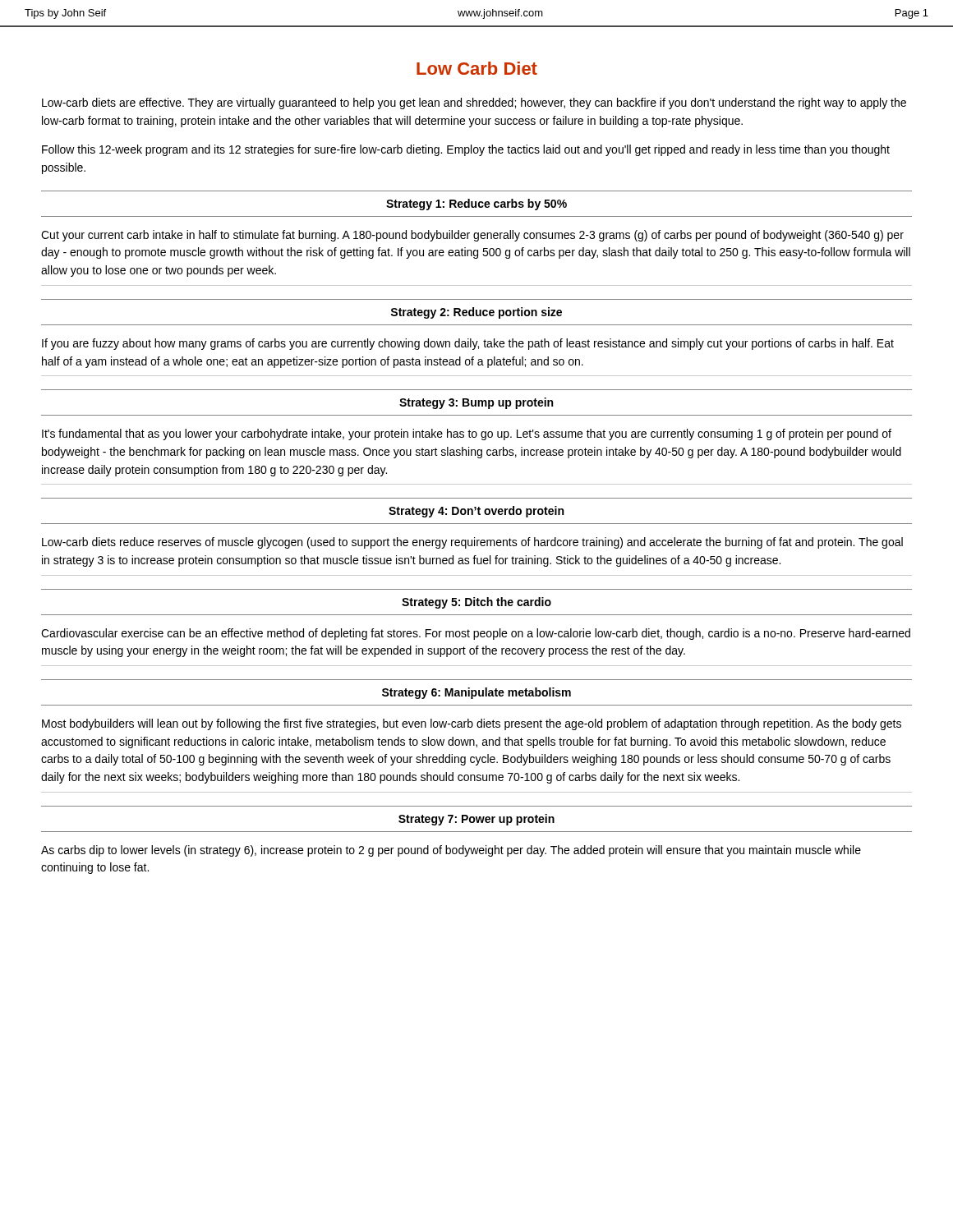Point to the passage starting "Low-carb diets are effective. They are"
This screenshot has width=953, height=1232.
click(x=474, y=112)
